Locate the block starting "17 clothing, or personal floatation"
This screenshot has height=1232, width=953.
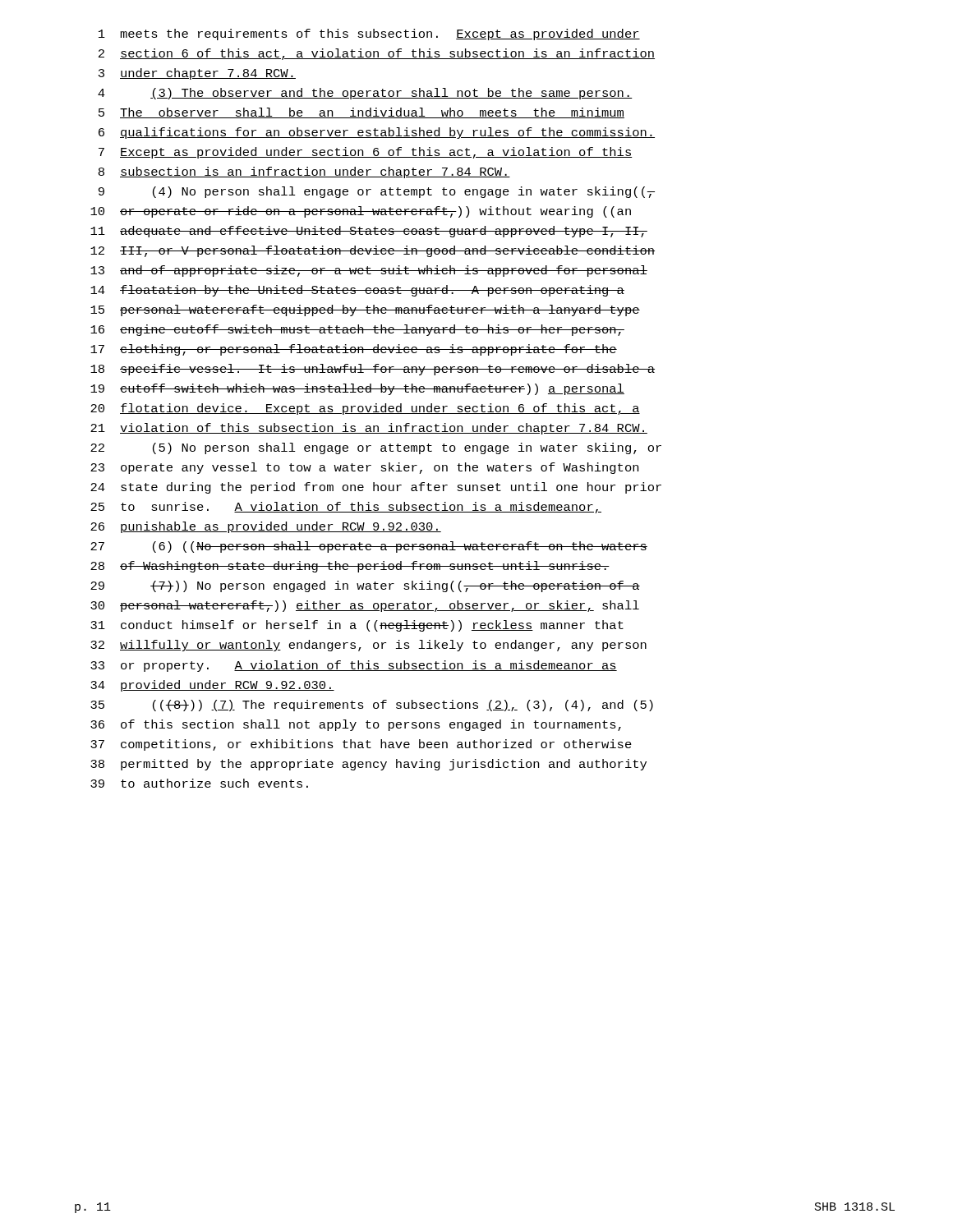[485, 350]
